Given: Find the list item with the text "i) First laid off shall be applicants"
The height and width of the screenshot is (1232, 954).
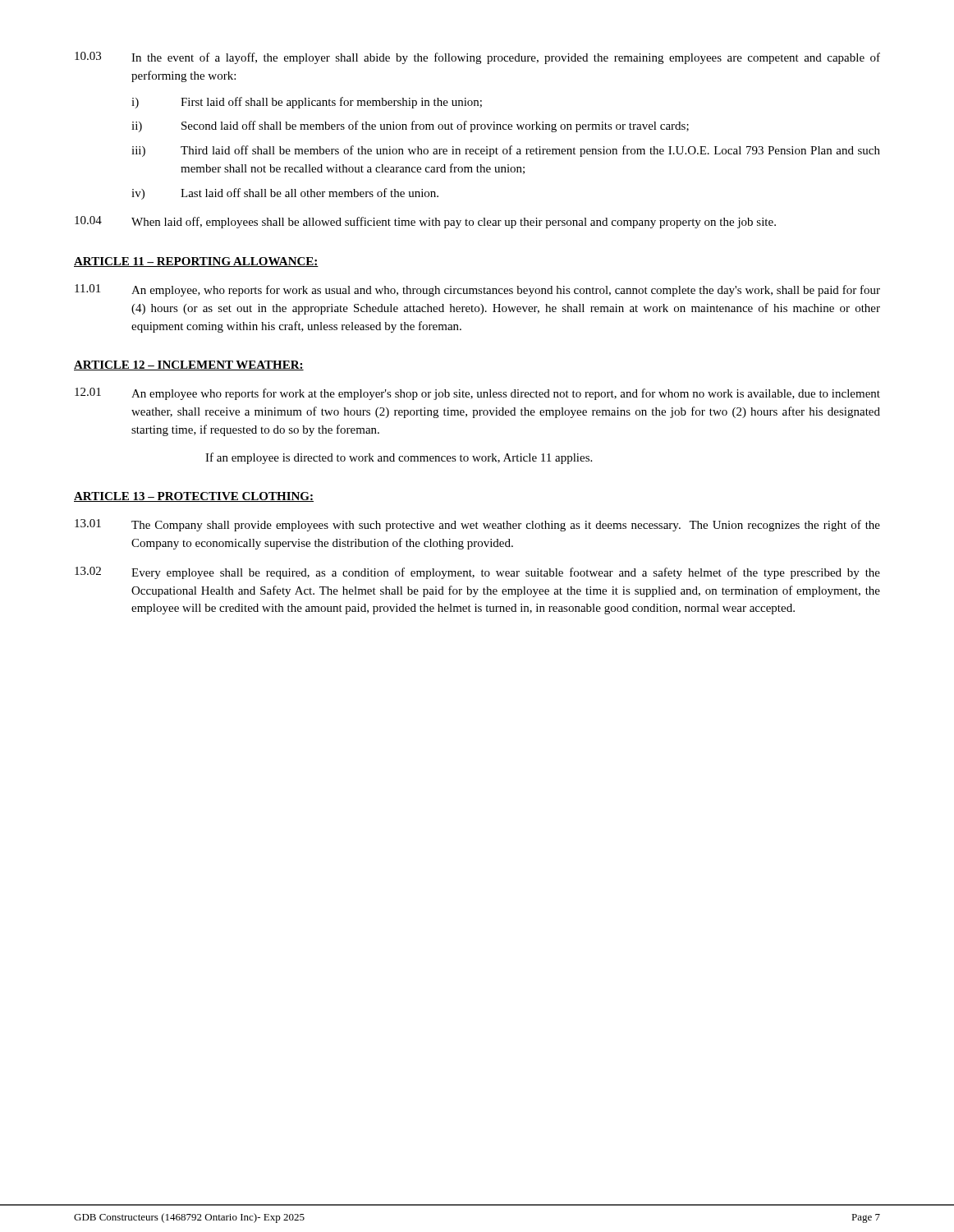Looking at the screenshot, I should tap(307, 103).
